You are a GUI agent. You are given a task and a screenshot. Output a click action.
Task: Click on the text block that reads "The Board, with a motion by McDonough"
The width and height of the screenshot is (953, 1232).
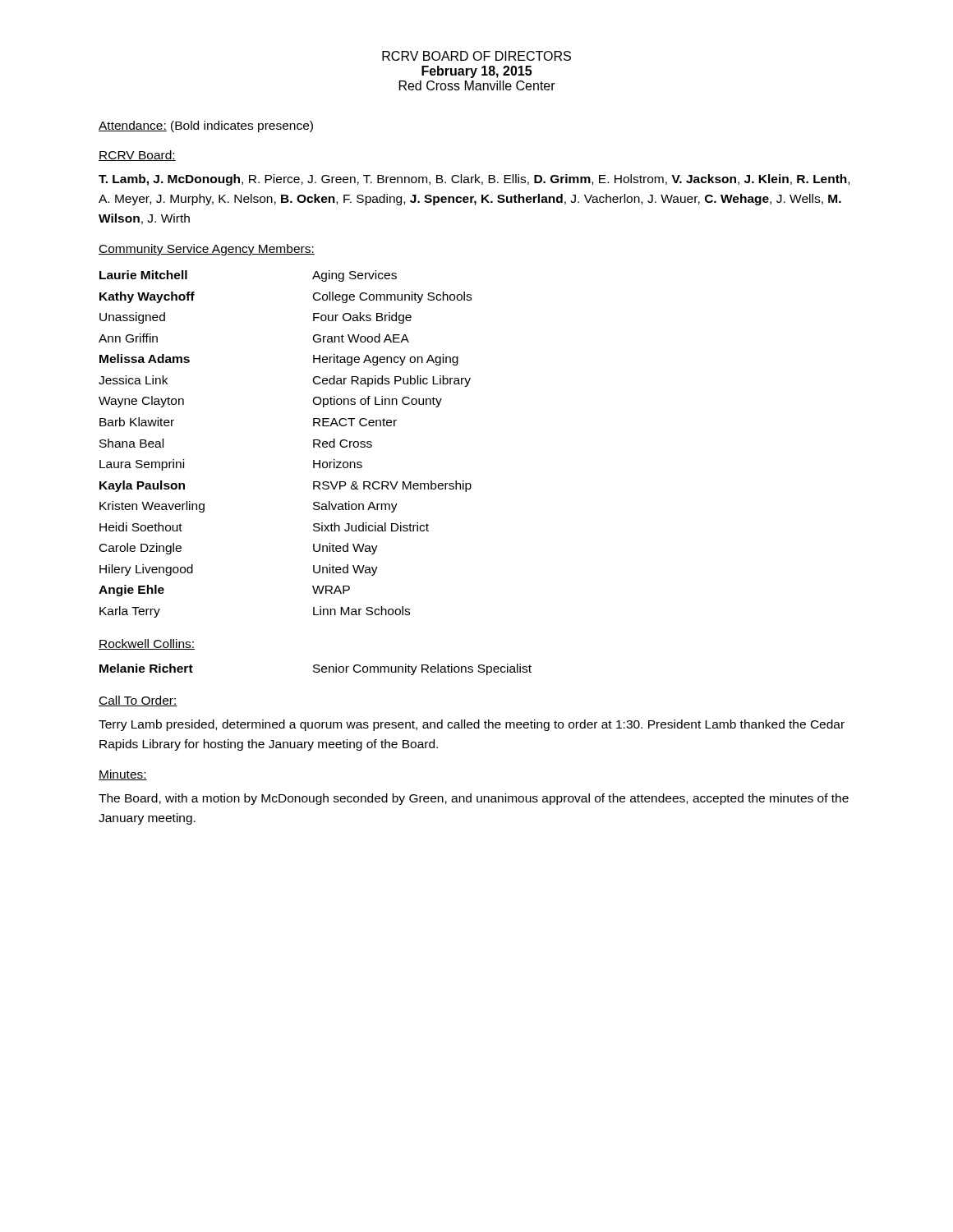tap(474, 808)
